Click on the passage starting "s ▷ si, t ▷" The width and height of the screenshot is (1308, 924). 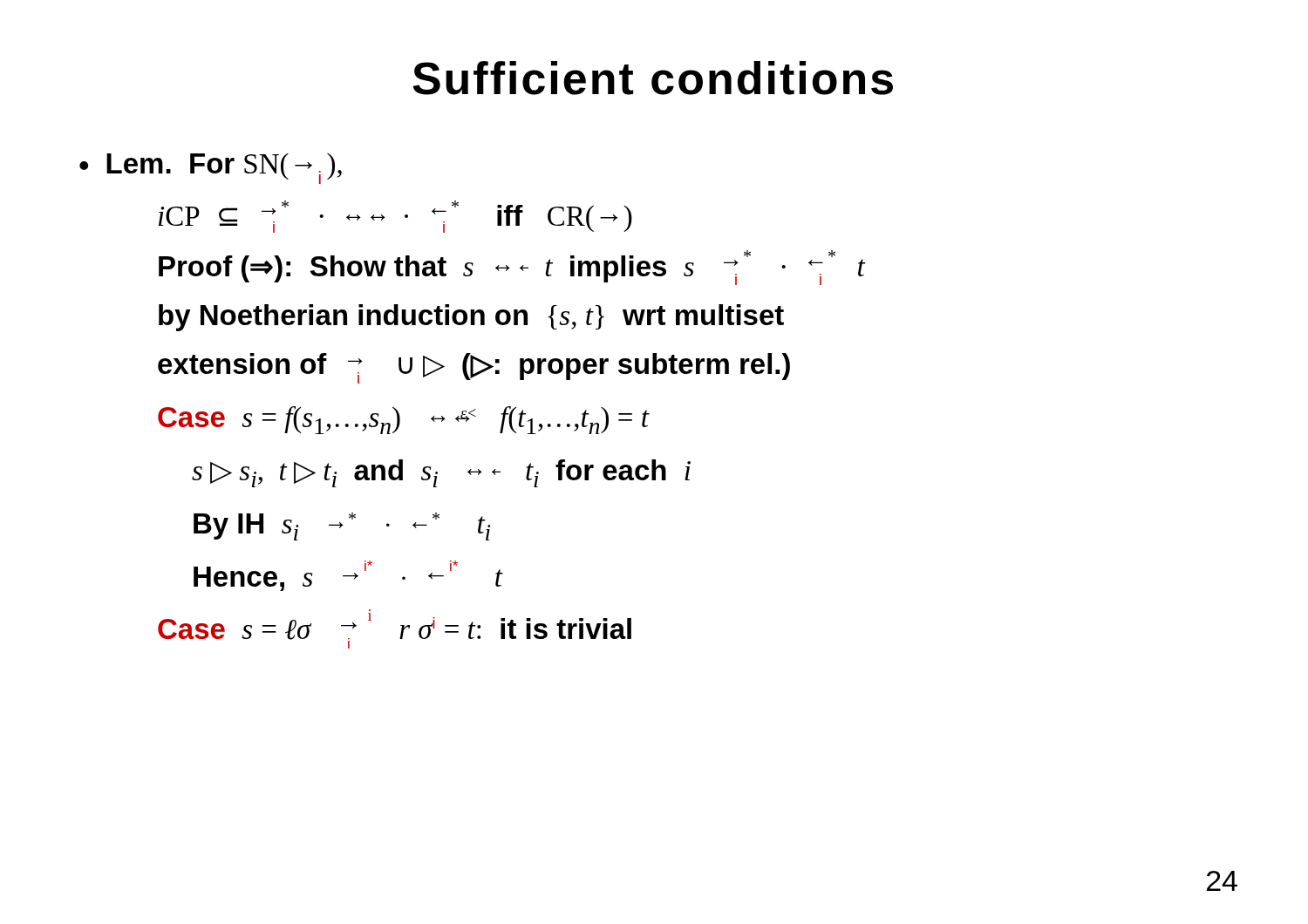[442, 473]
